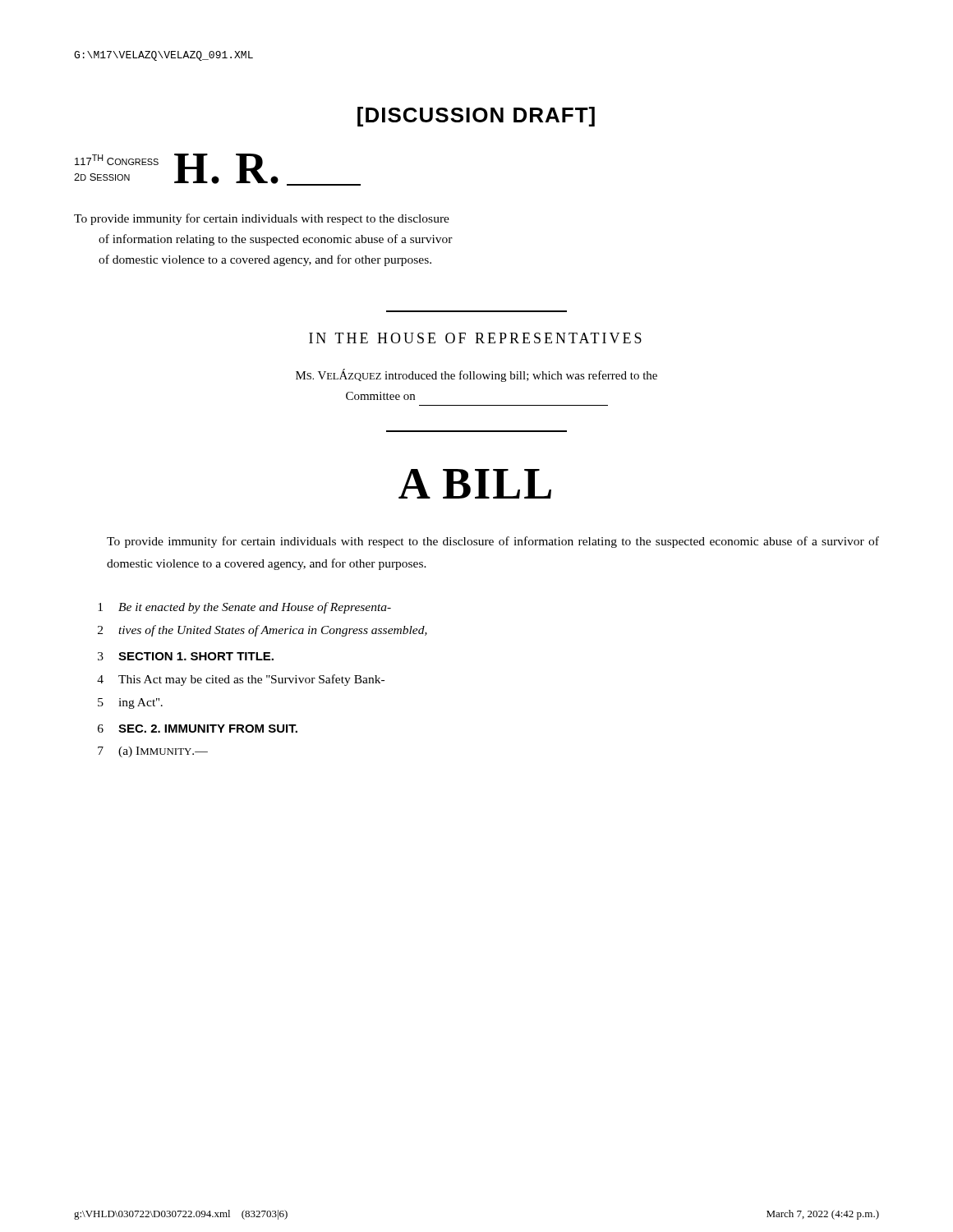This screenshot has height=1232, width=953.
Task: Select the list item with the text "5 ing Act''."
Action: pyautogui.click(x=130, y=703)
